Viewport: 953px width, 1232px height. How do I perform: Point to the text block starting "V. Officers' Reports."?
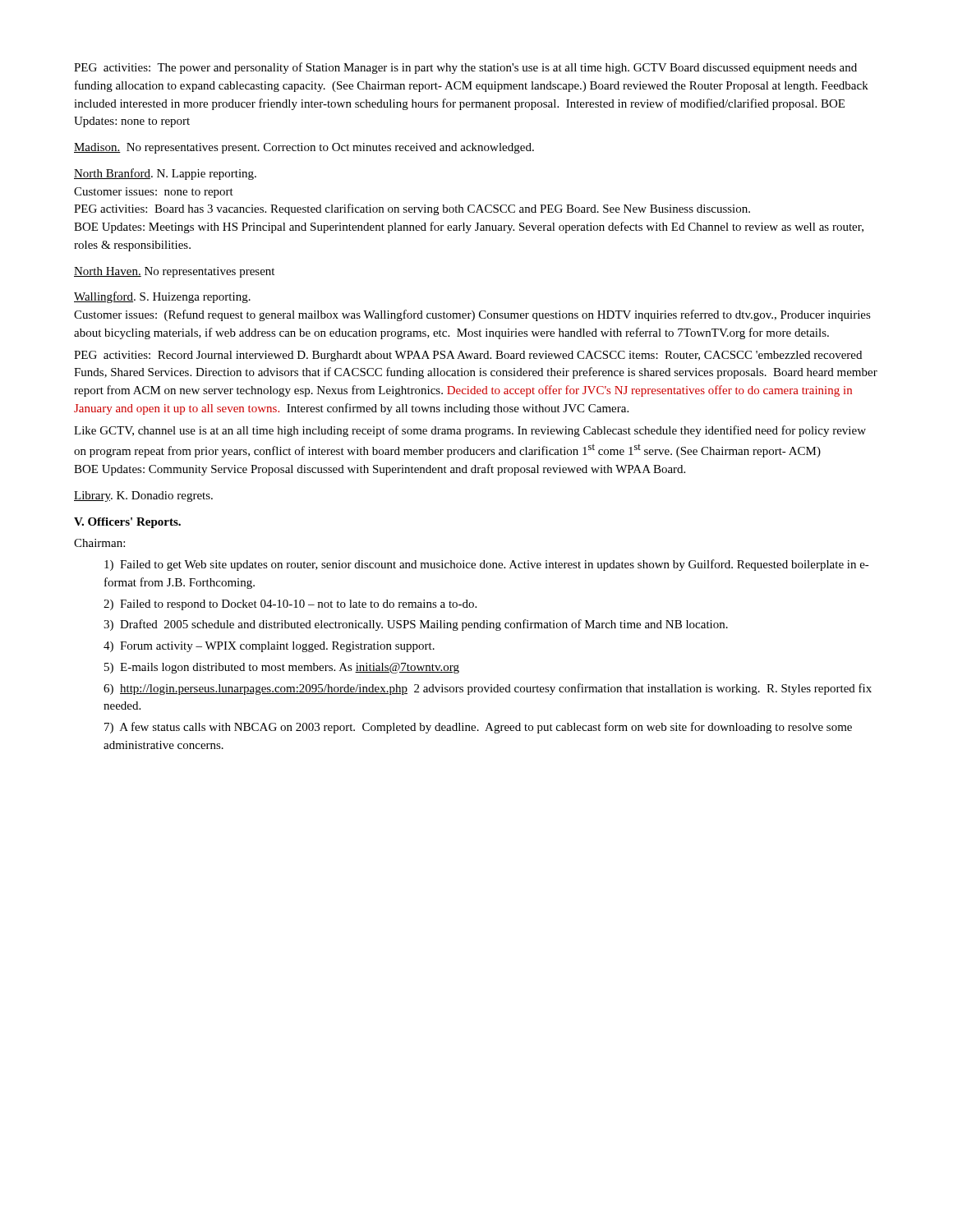click(x=128, y=522)
